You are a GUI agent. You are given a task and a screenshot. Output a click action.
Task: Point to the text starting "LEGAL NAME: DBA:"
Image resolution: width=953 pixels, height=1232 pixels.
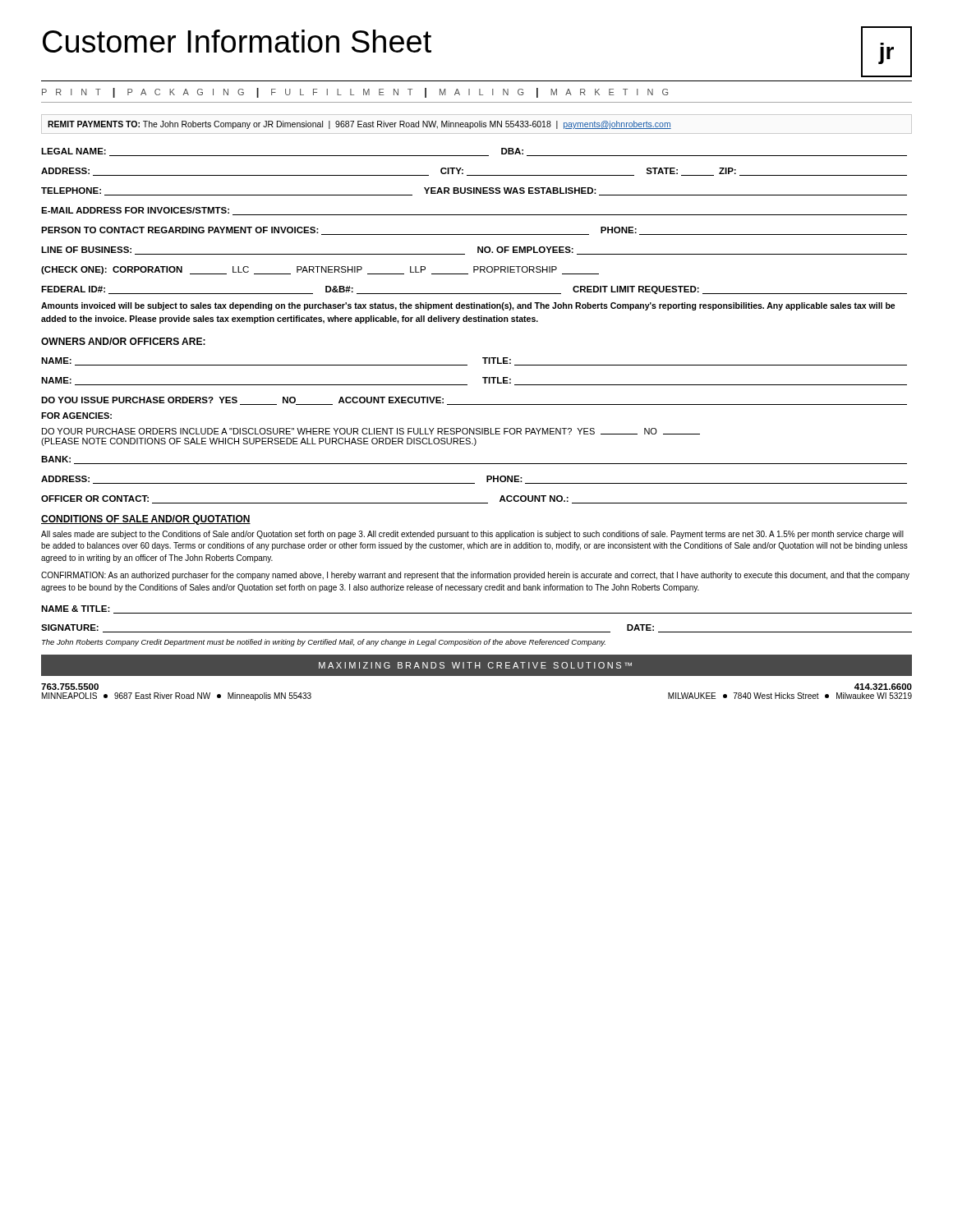point(474,149)
